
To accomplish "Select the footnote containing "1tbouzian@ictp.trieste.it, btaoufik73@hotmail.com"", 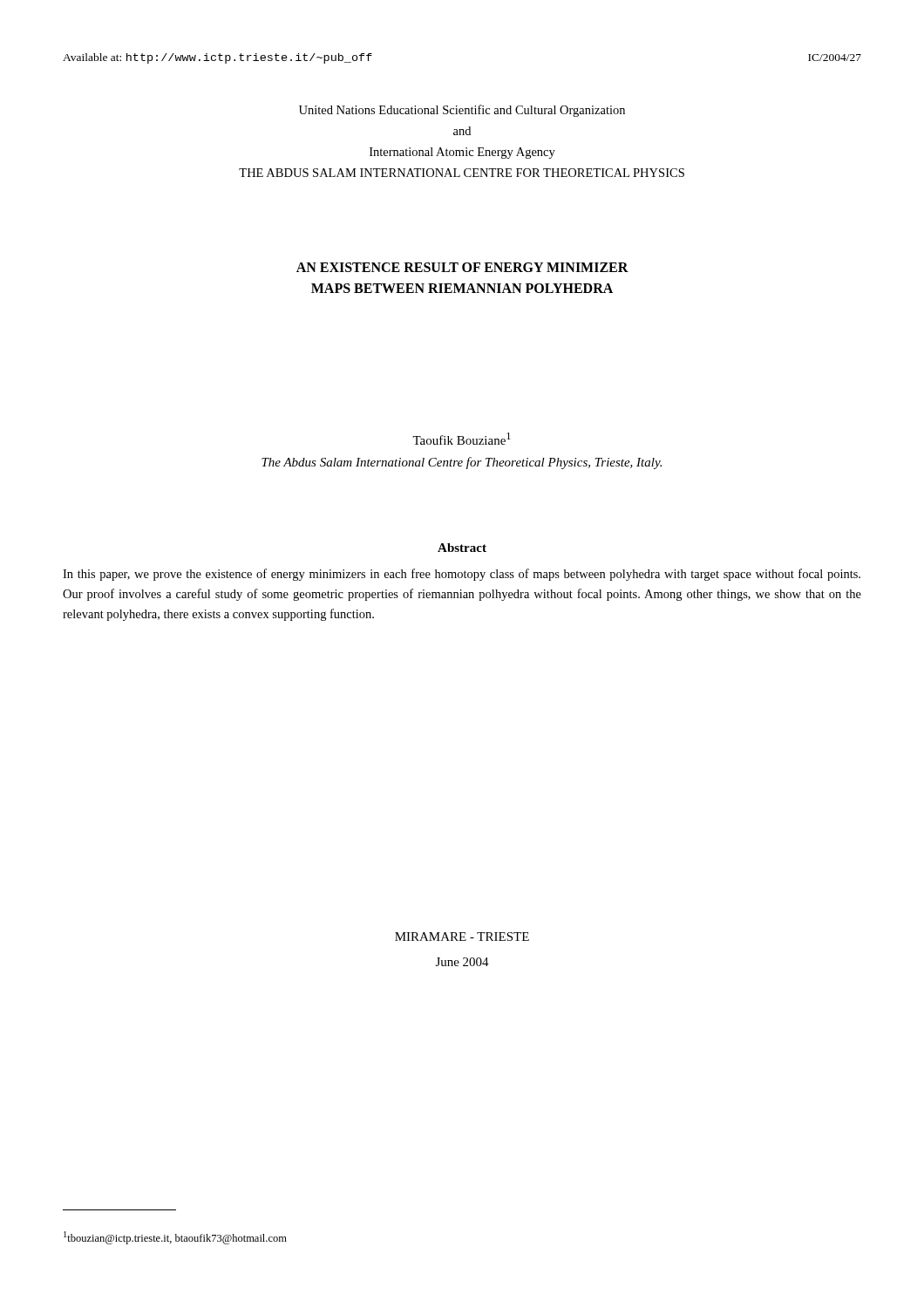I will click(x=175, y=1237).
